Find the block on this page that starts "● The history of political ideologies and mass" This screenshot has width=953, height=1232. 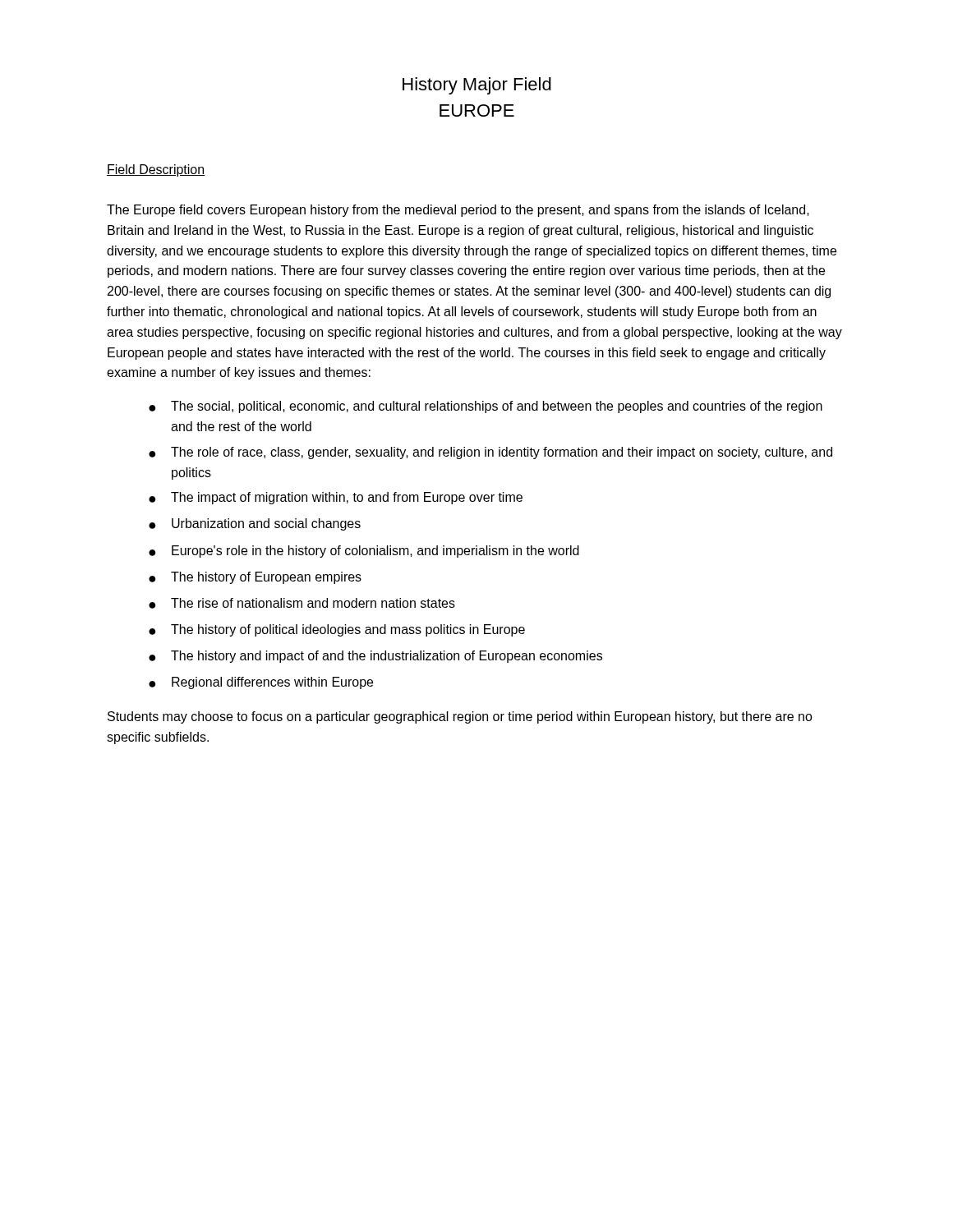click(x=497, y=631)
